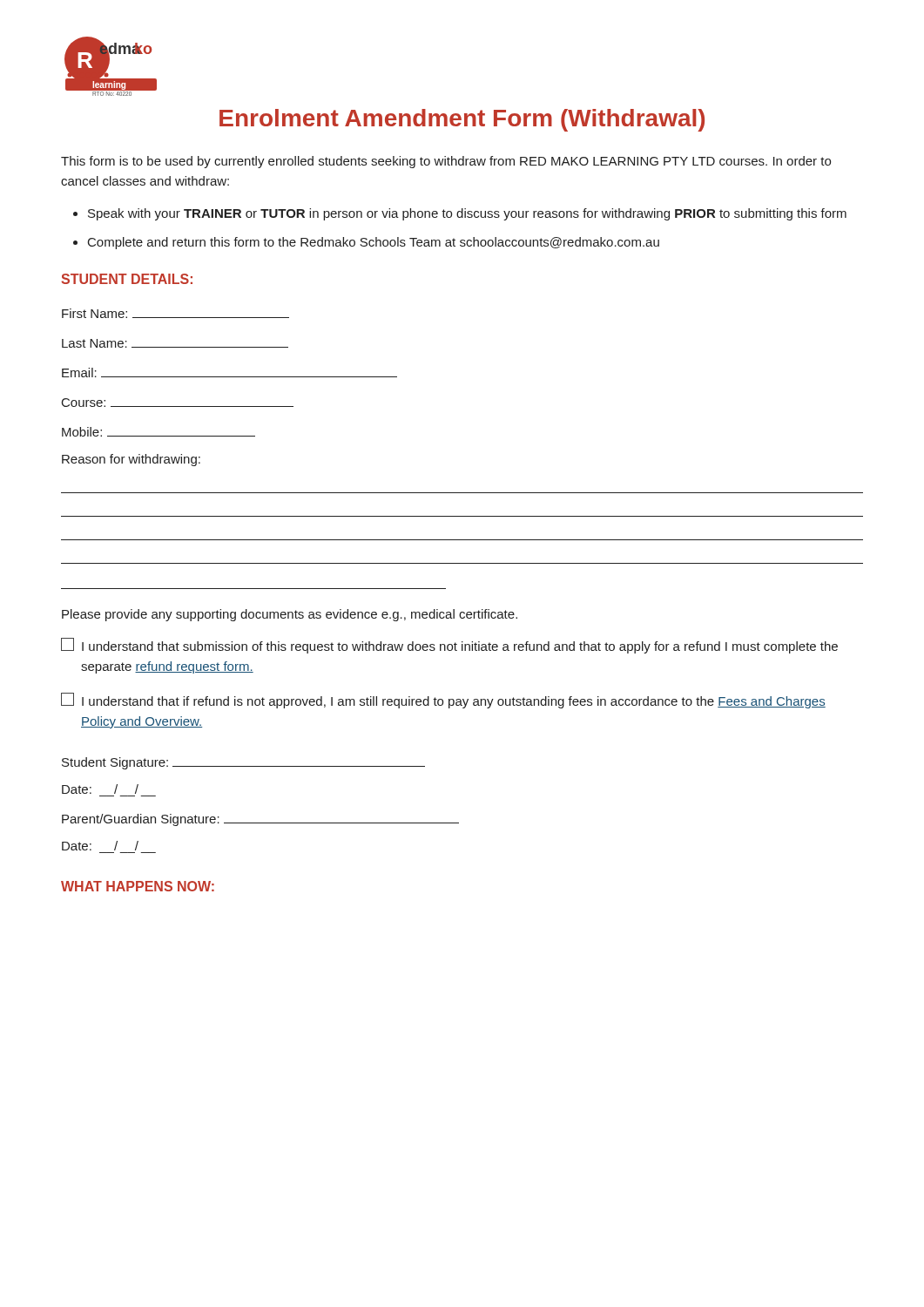Locate the text "WHAT HAPPENS NOW:"
The image size is (924, 1307).
coord(138,887)
